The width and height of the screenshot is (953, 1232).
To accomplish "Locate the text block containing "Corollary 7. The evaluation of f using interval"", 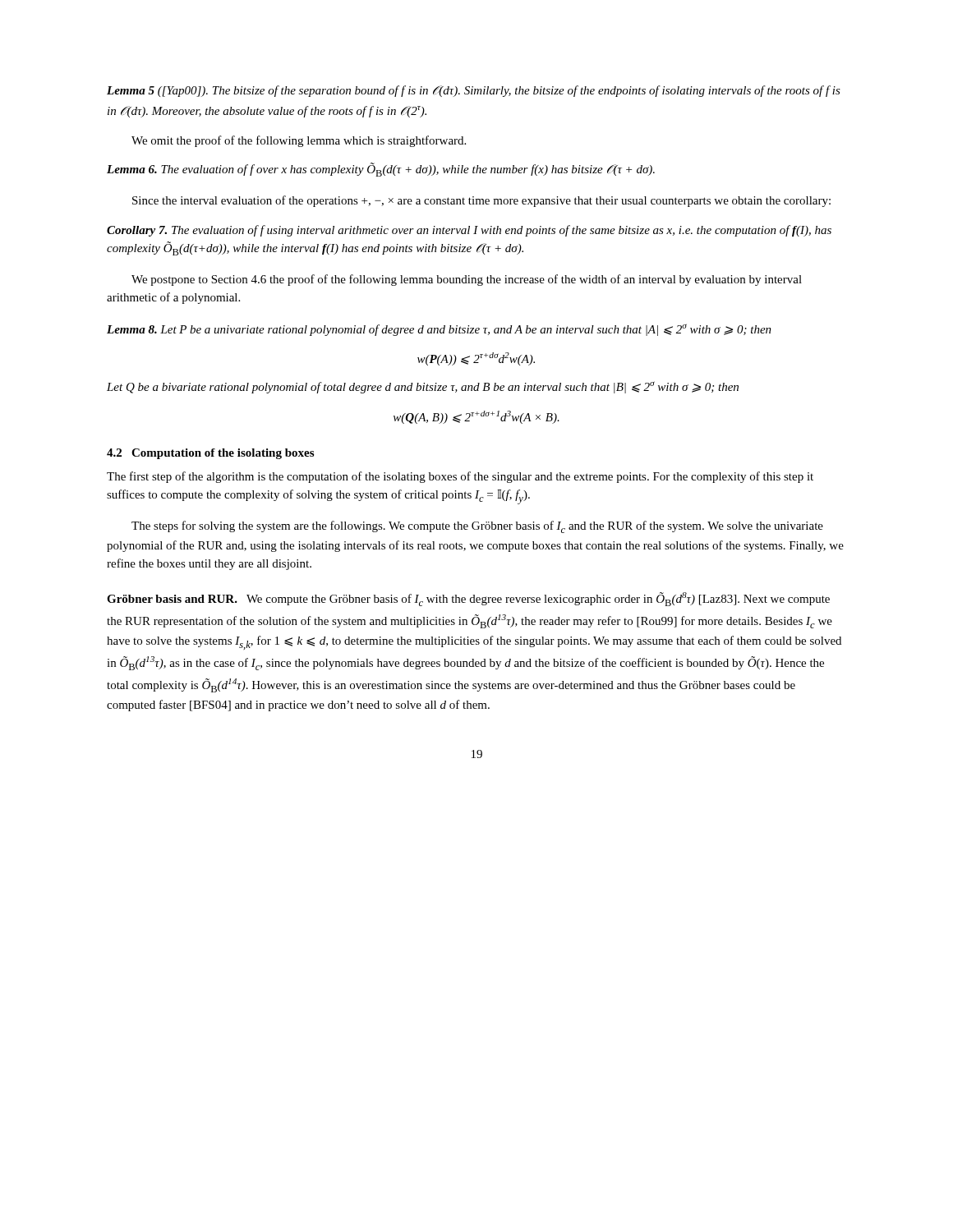I will 476,241.
